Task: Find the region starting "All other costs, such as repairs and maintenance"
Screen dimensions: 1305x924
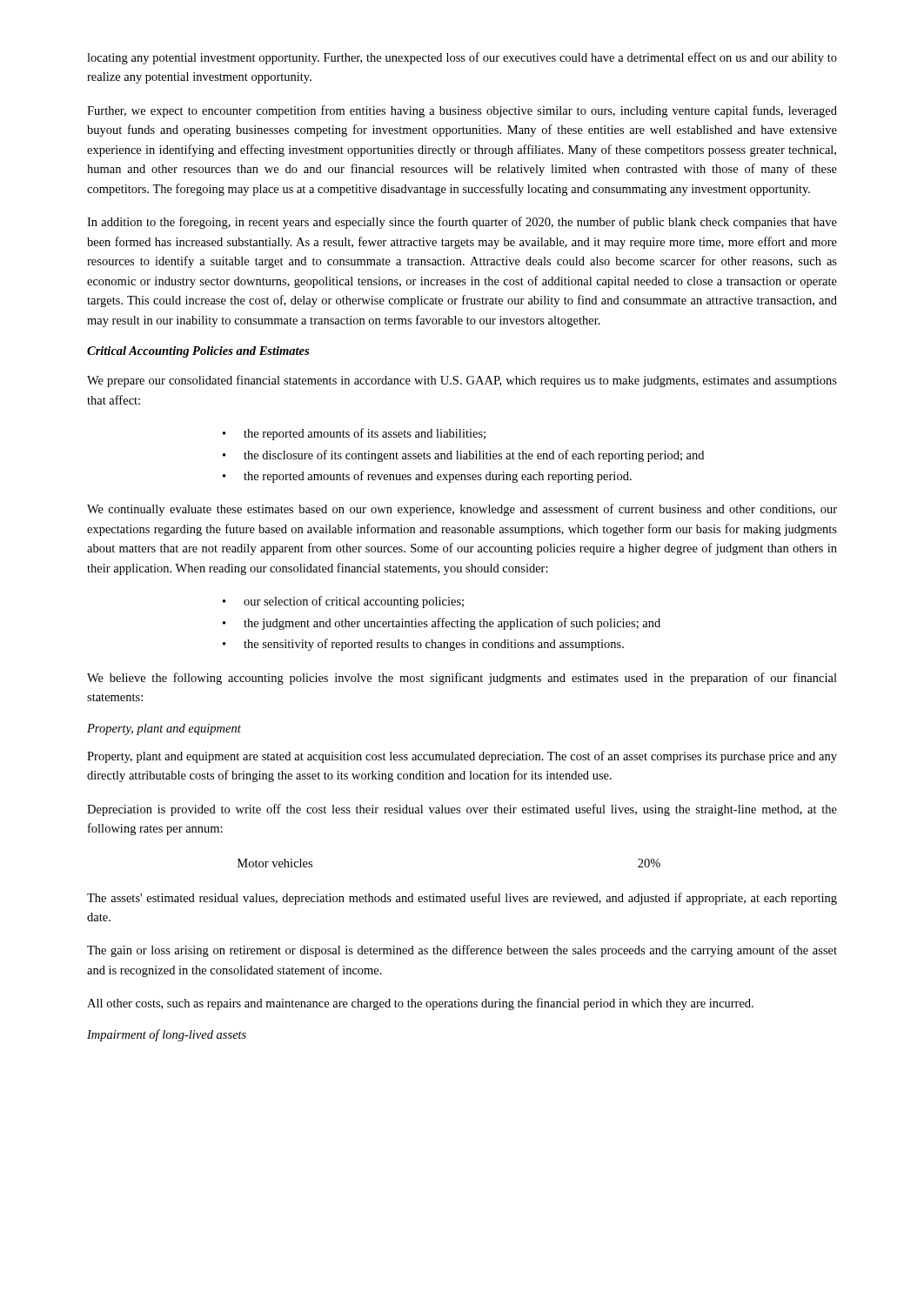Action: click(x=421, y=1003)
